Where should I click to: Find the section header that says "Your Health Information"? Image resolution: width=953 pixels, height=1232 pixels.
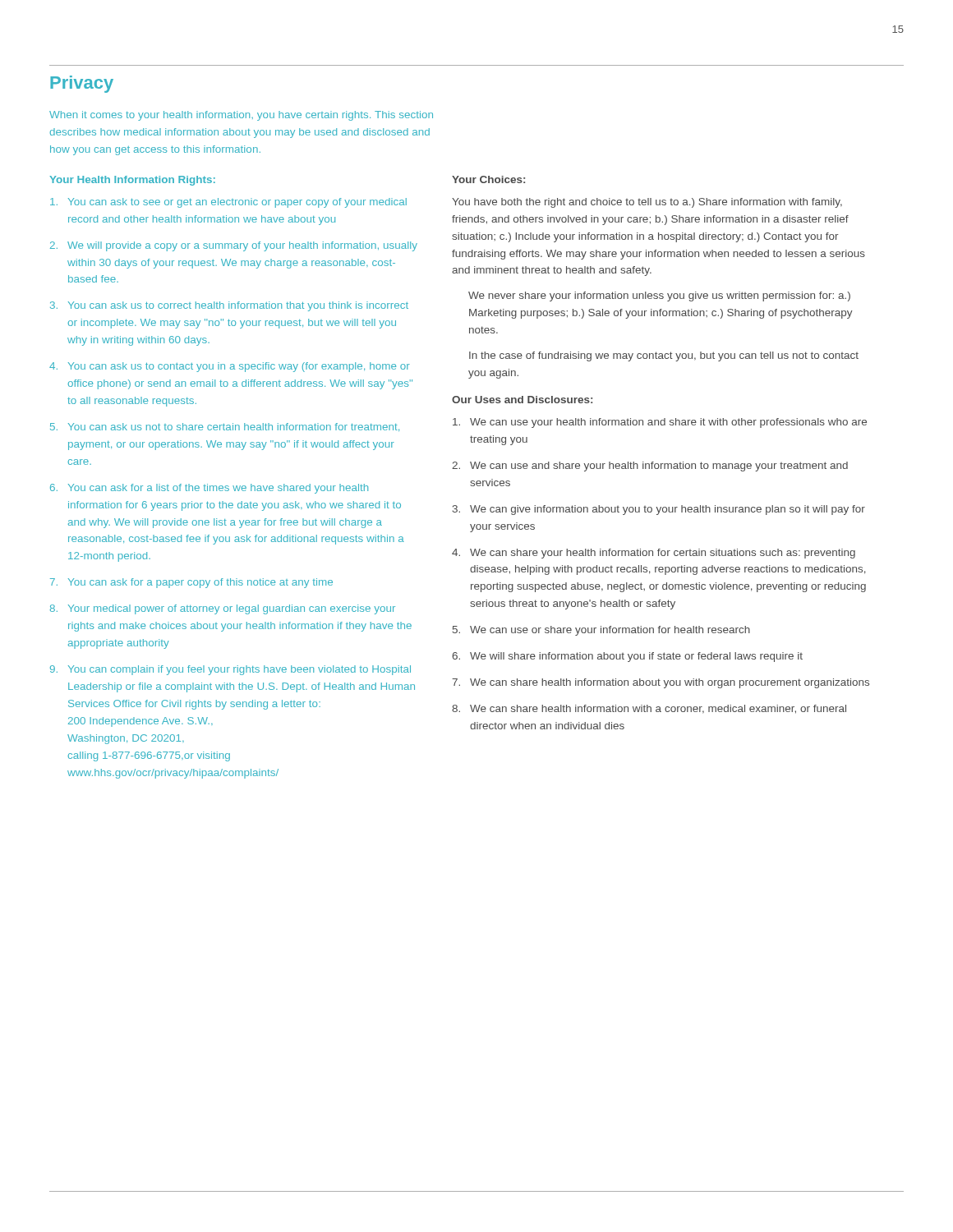(133, 179)
